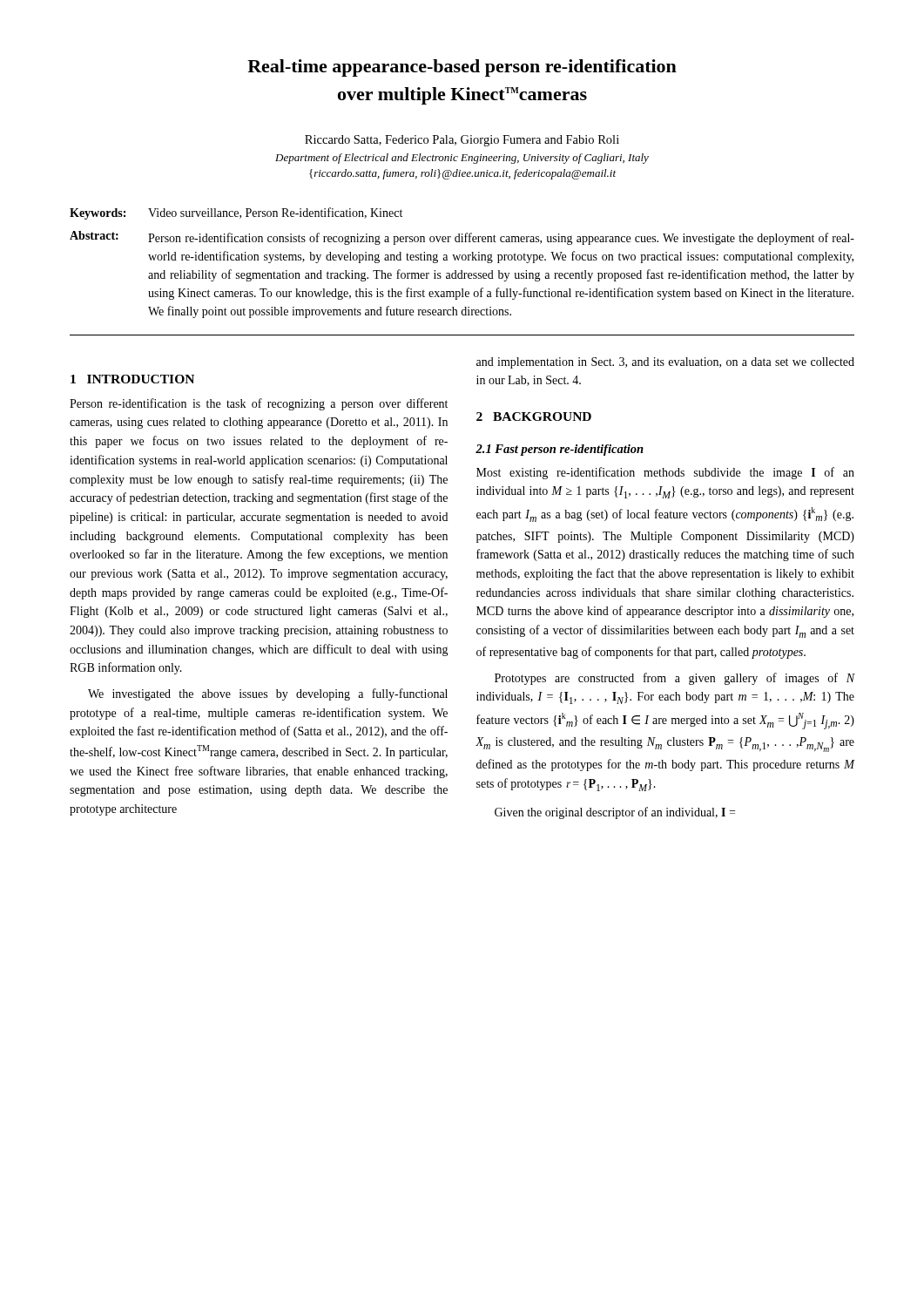Click on the region starting "Riccardo Satta, Federico Pala, Giorgio Fumera and"
924x1307 pixels.
462,139
